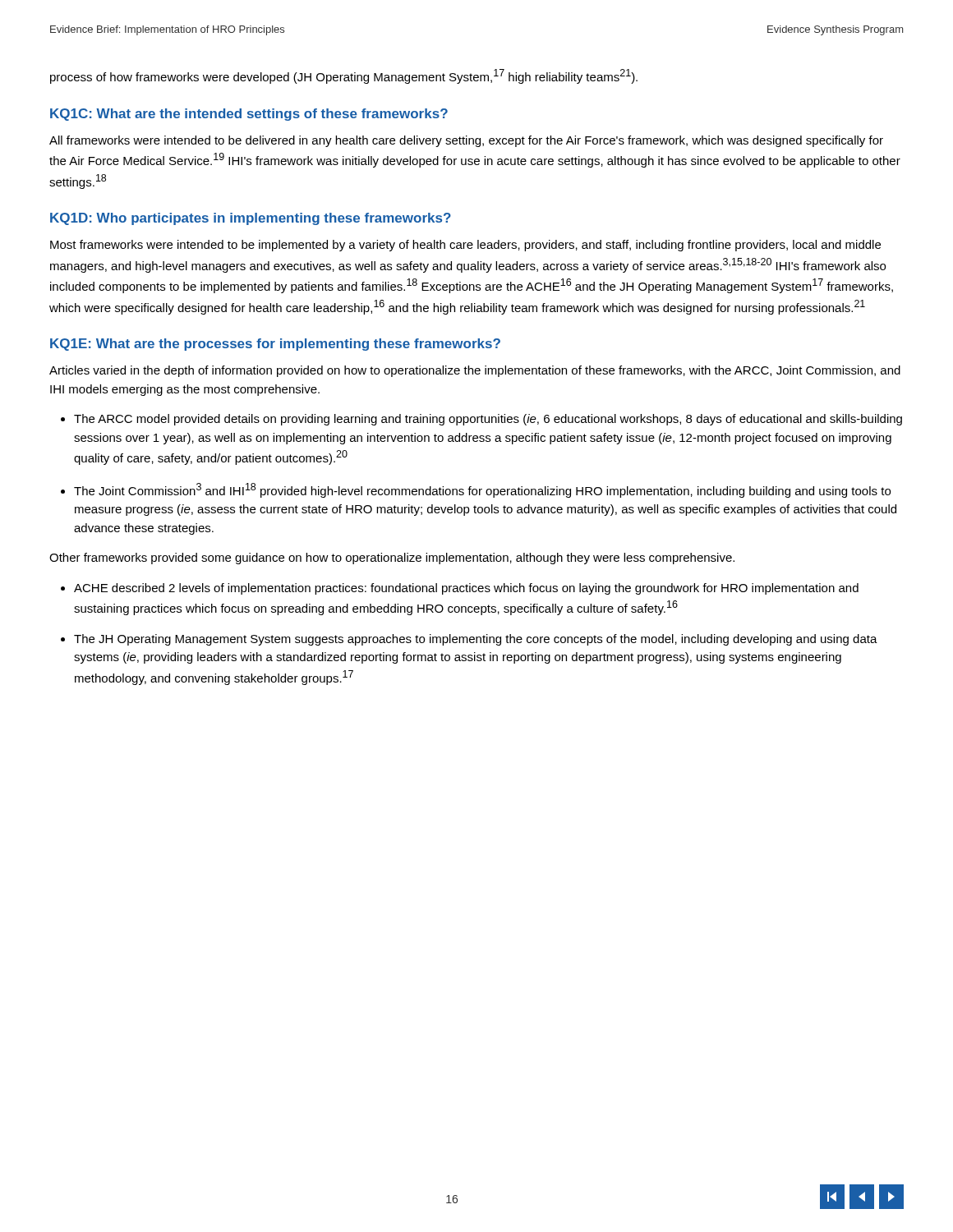Click on the element starting "process of how frameworks were developed (JH"
953x1232 pixels.
point(476,76)
